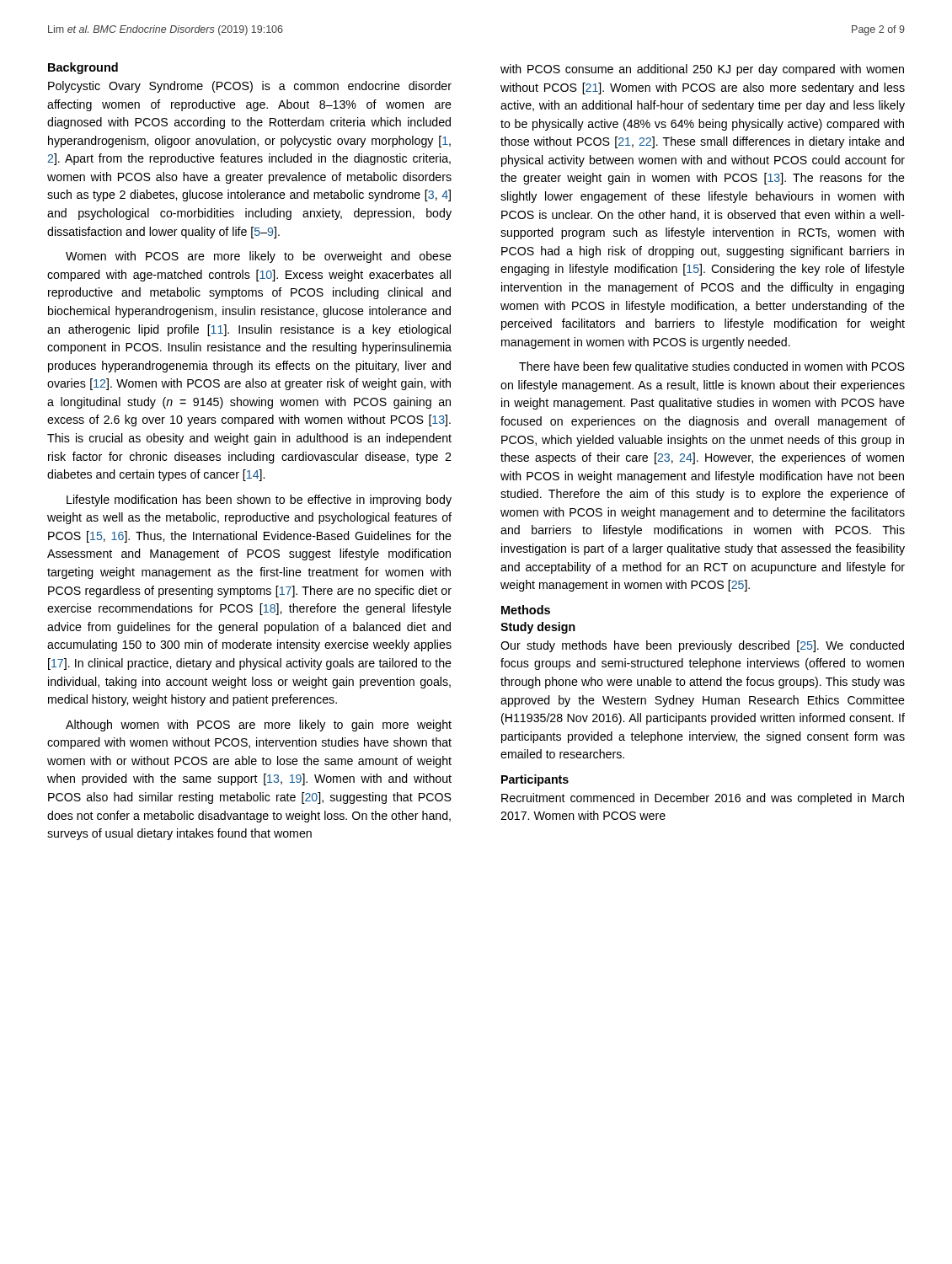This screenshot has width=952, height=1264.
Task: Select the text starting "Study design"
Action: coord(538,627)
